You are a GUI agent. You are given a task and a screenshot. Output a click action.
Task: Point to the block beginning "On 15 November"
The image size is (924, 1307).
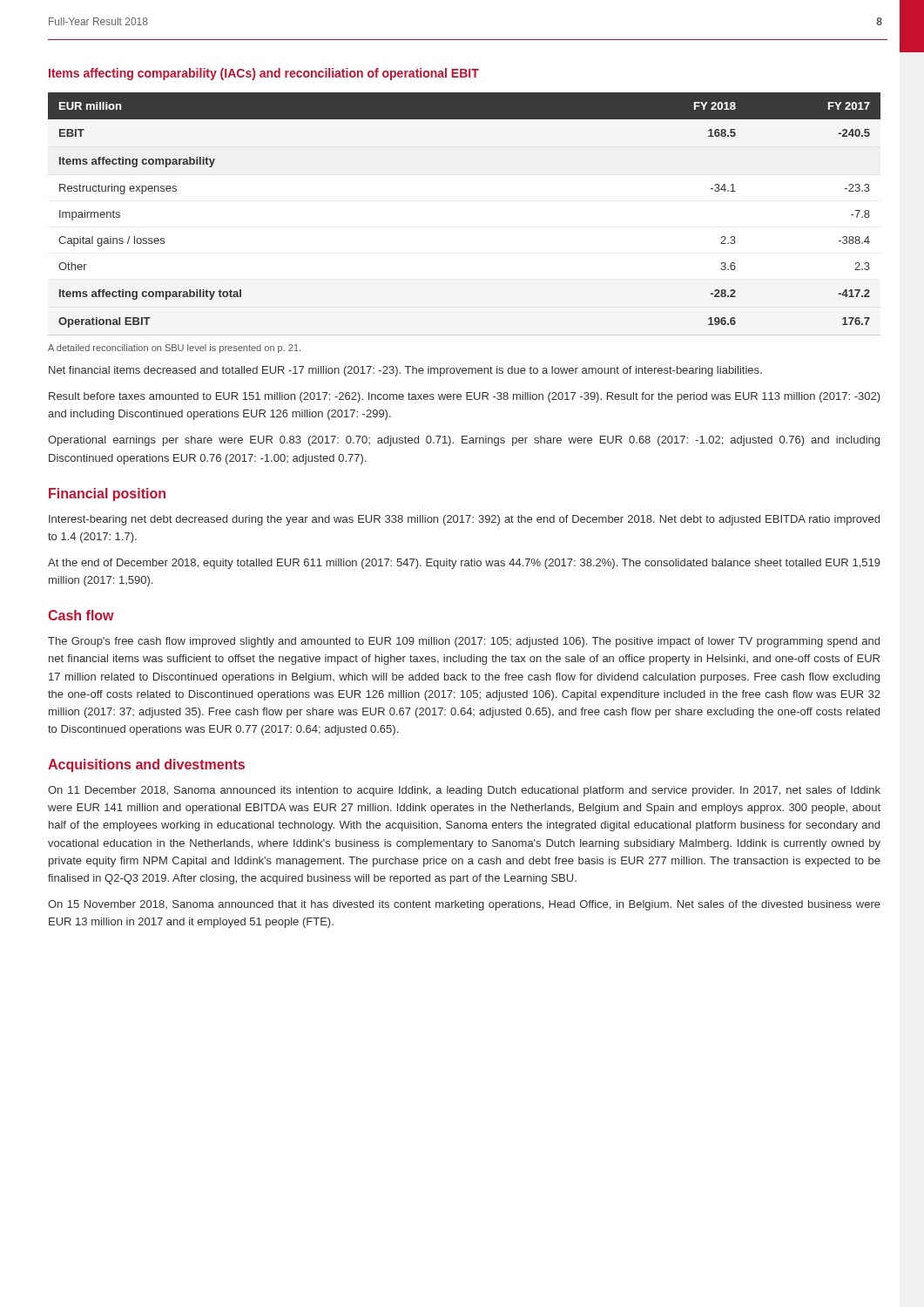(x=464, y=913)
